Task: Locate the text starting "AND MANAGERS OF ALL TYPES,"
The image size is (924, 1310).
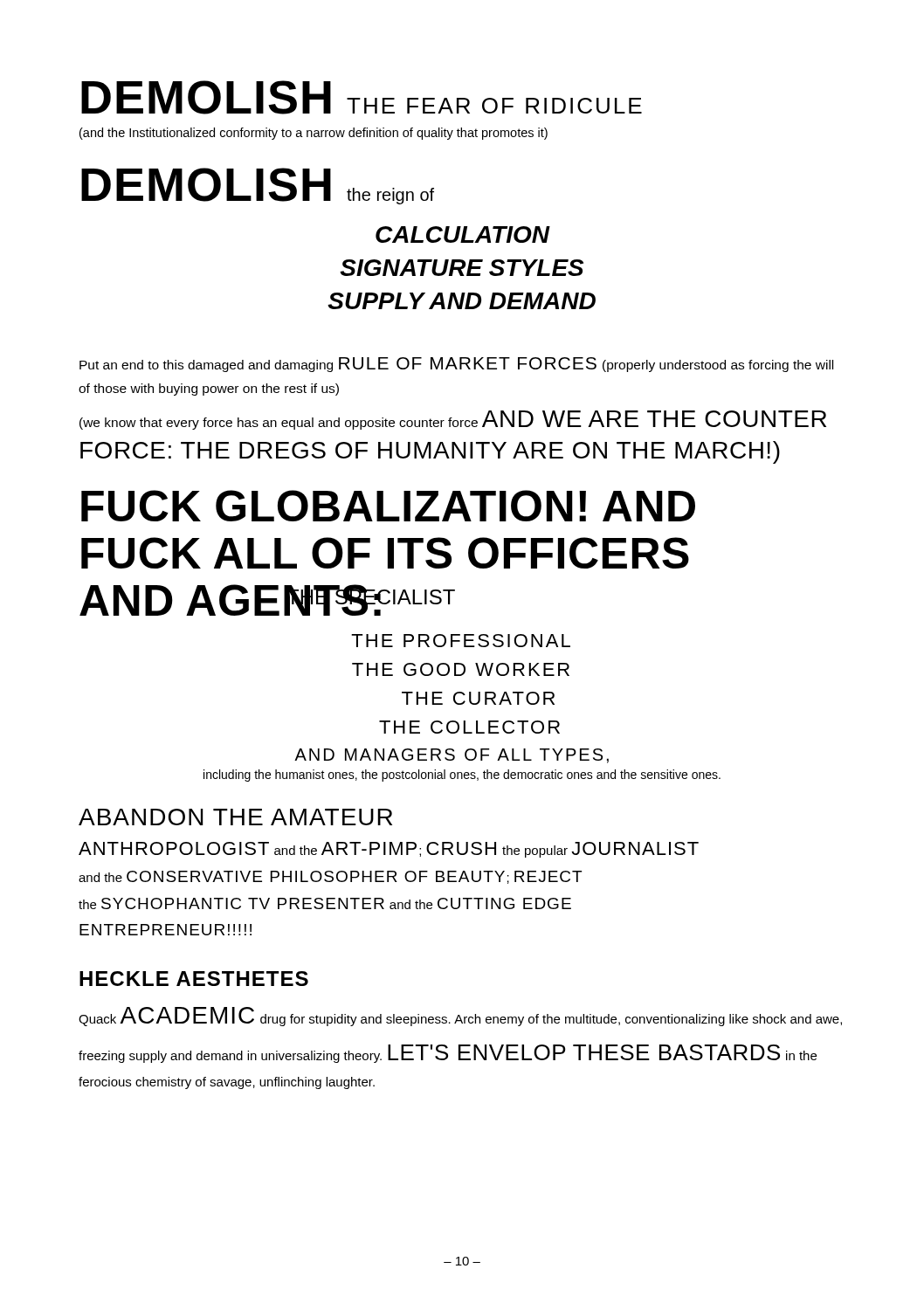Action: [453, 754]
